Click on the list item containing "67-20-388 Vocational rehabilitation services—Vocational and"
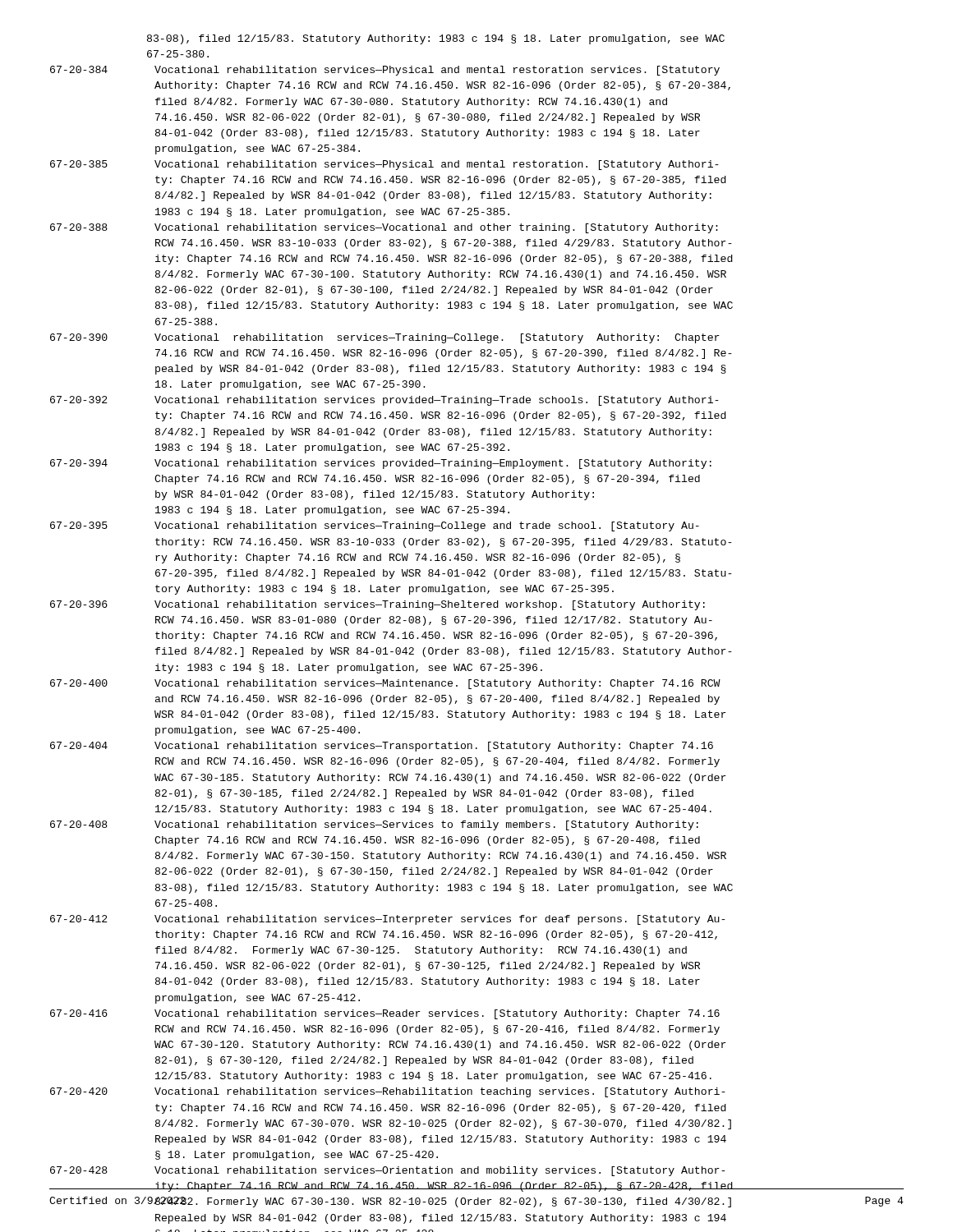The image size is (953, 1232). 476,275
